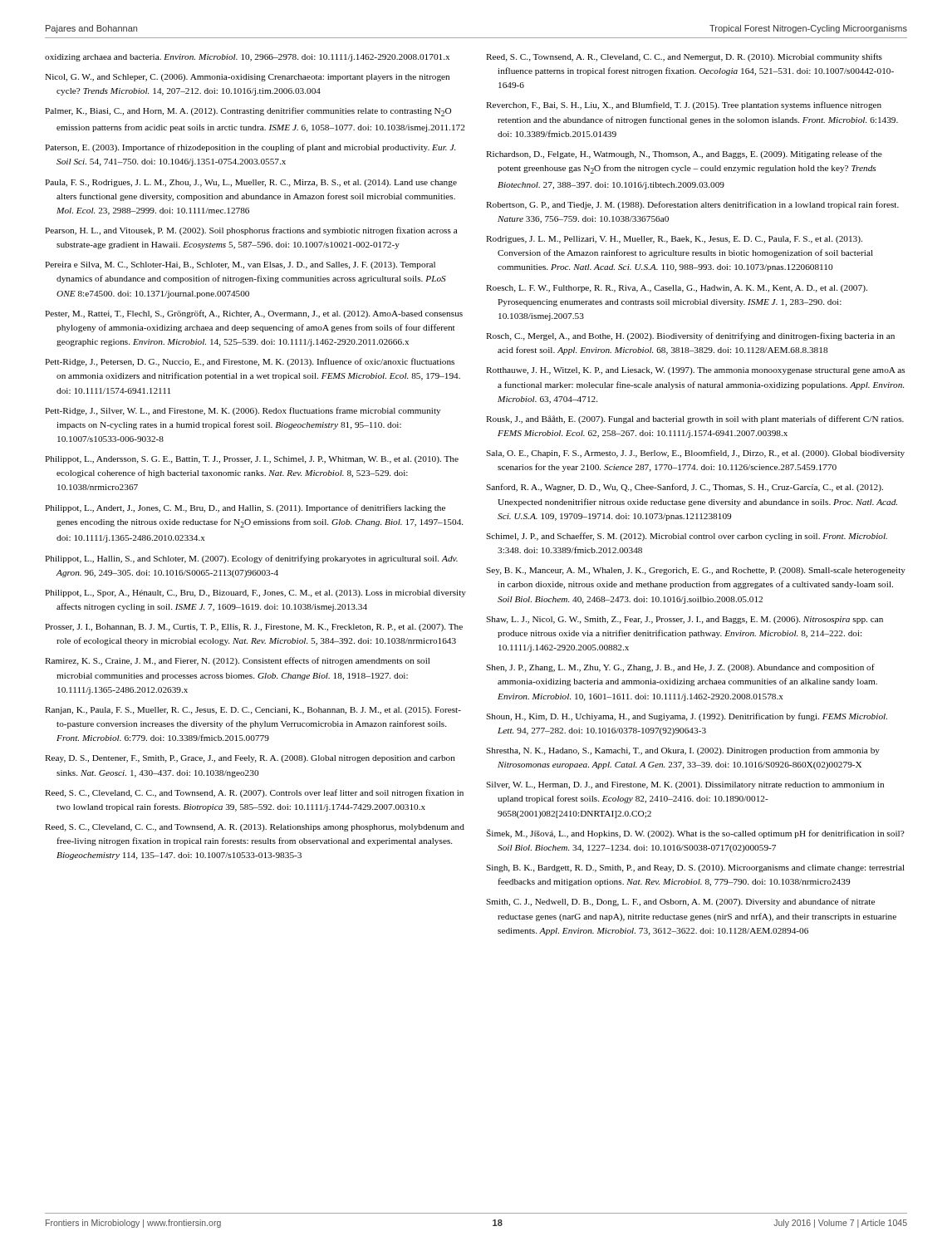Find the list item that reads "Philippot, L., Andert, J., Jones, C. M., Bru,"
Viewport: 952px width, 1246px height.
point(254,523)
